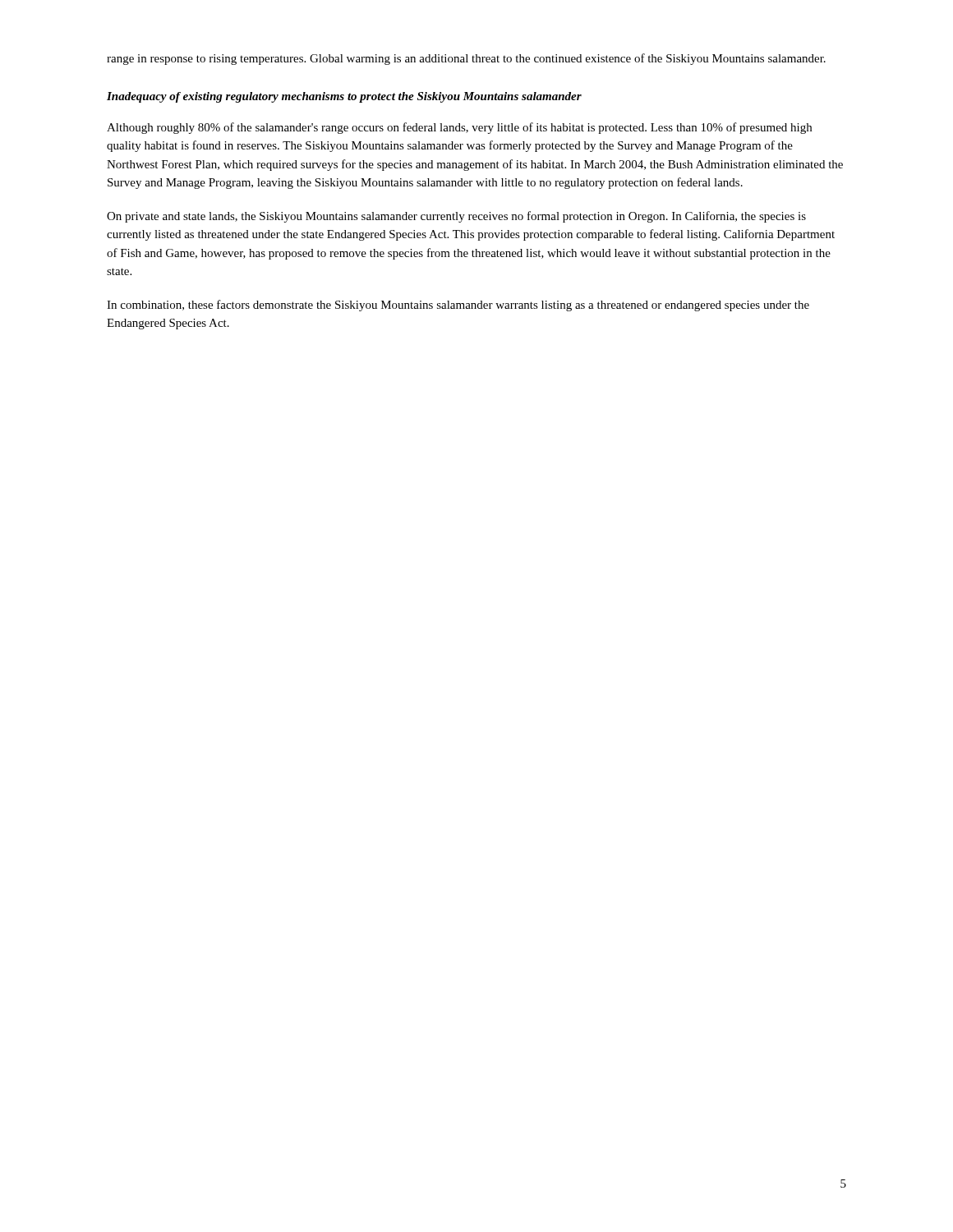
Task: Where is the passage that starts "Although roughly 80% of the salamander's range occurs"?
Action: pyautogui.click(x=475, y=155)
